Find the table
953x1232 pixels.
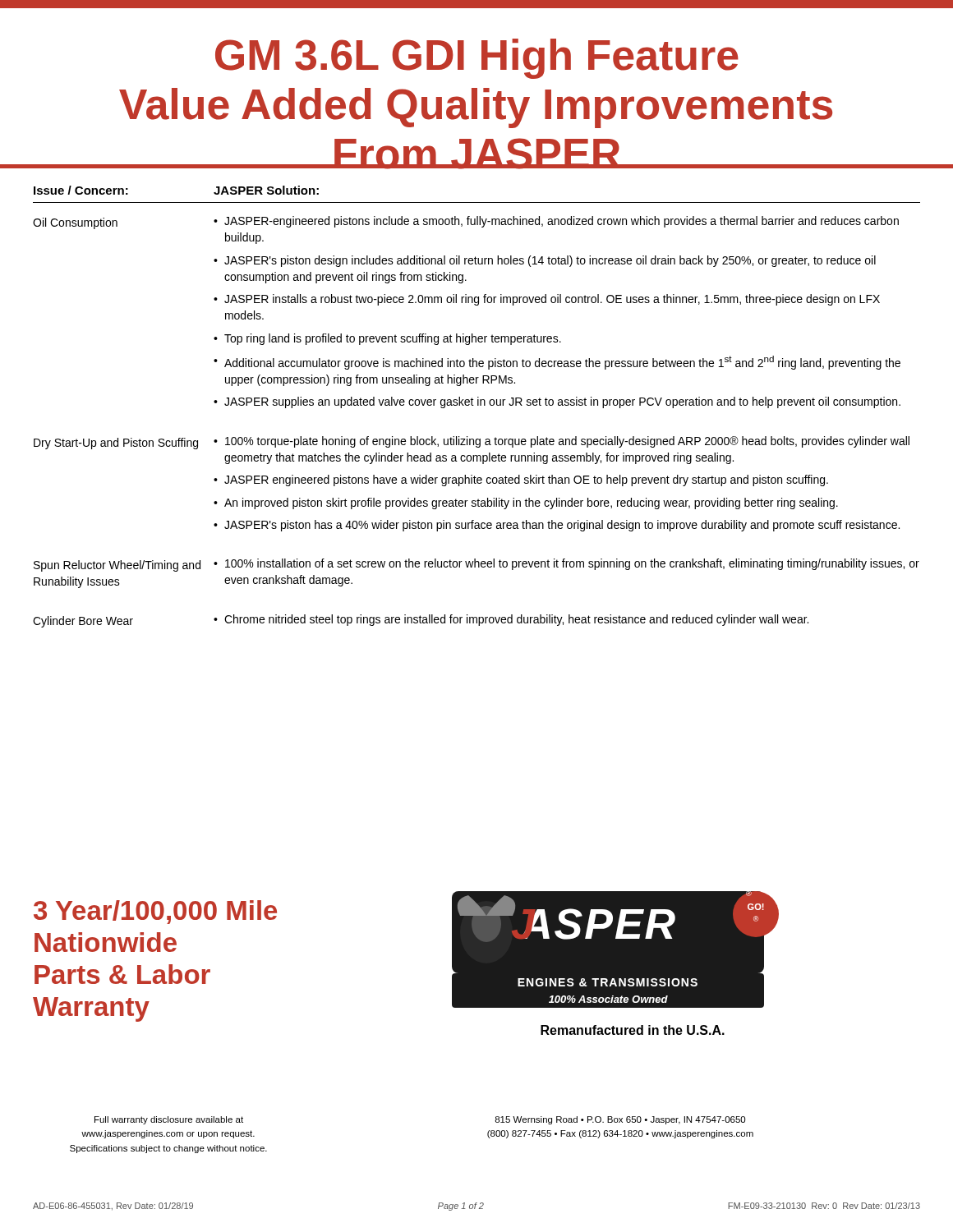click(x=476, y=413)
